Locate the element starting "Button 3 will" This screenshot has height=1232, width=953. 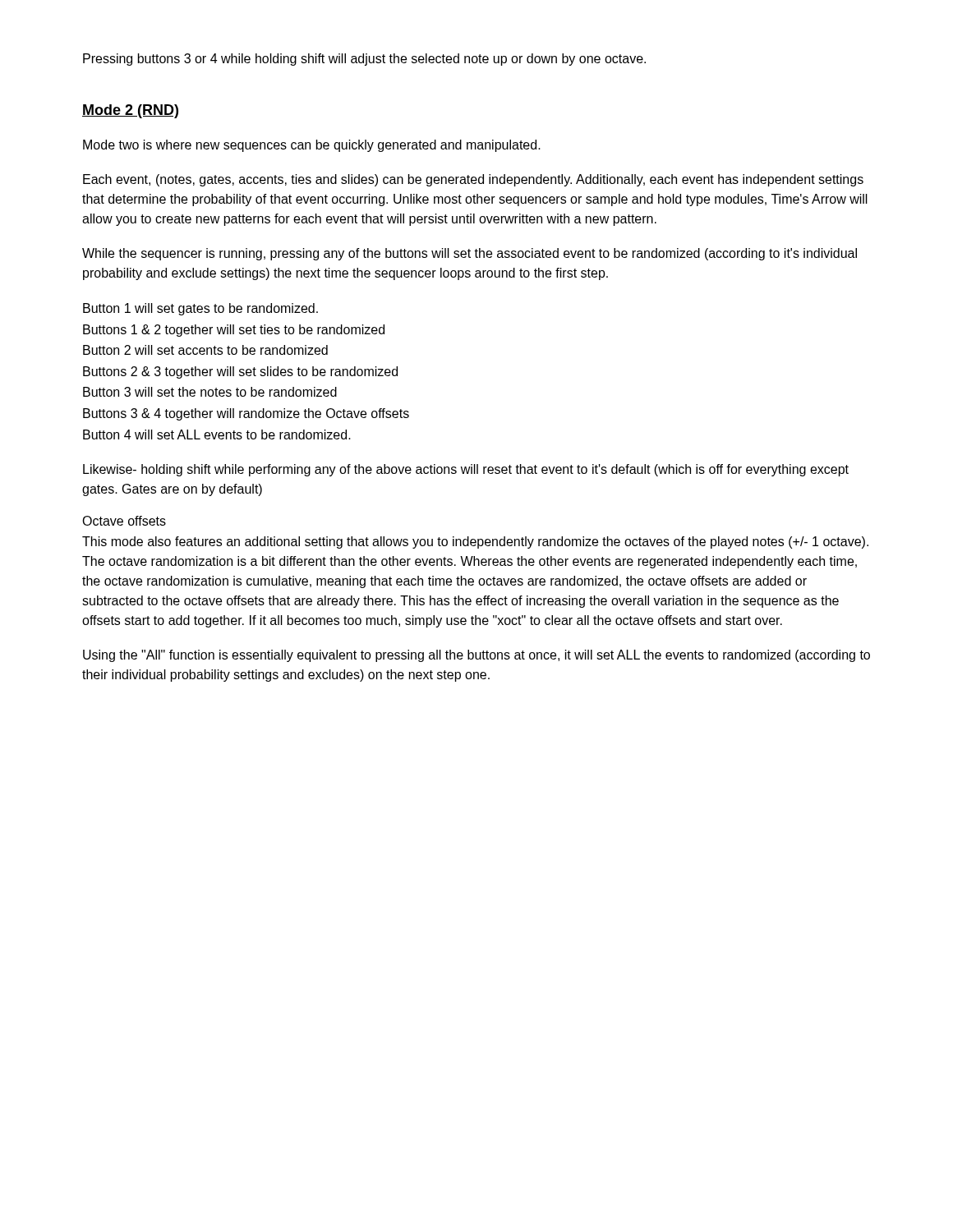[x=210, y=392]
